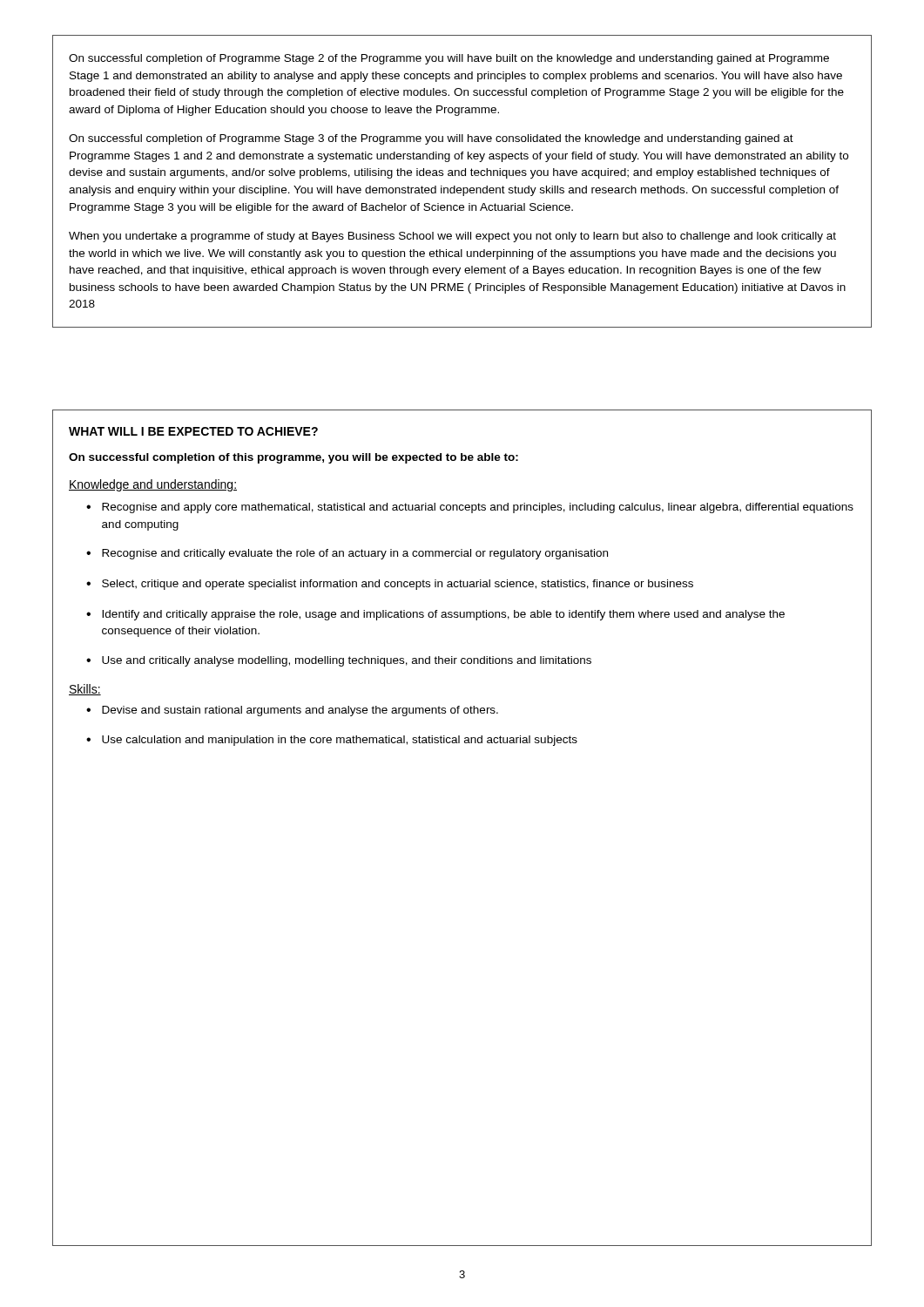
Task: Click on the list item that reads "Select, critique and"
Action: 462,584
